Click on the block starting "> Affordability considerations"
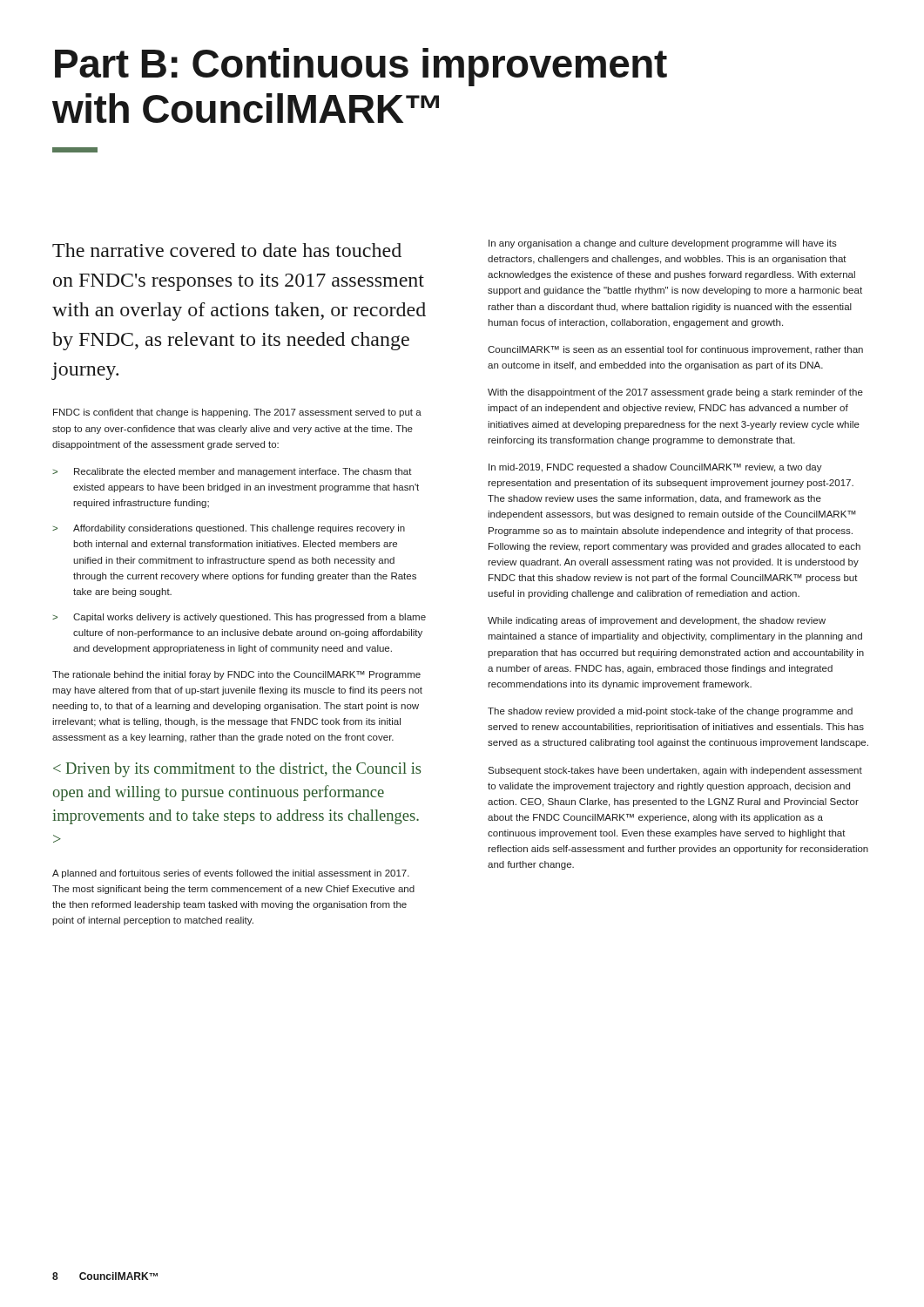 (x=240, y=560)
